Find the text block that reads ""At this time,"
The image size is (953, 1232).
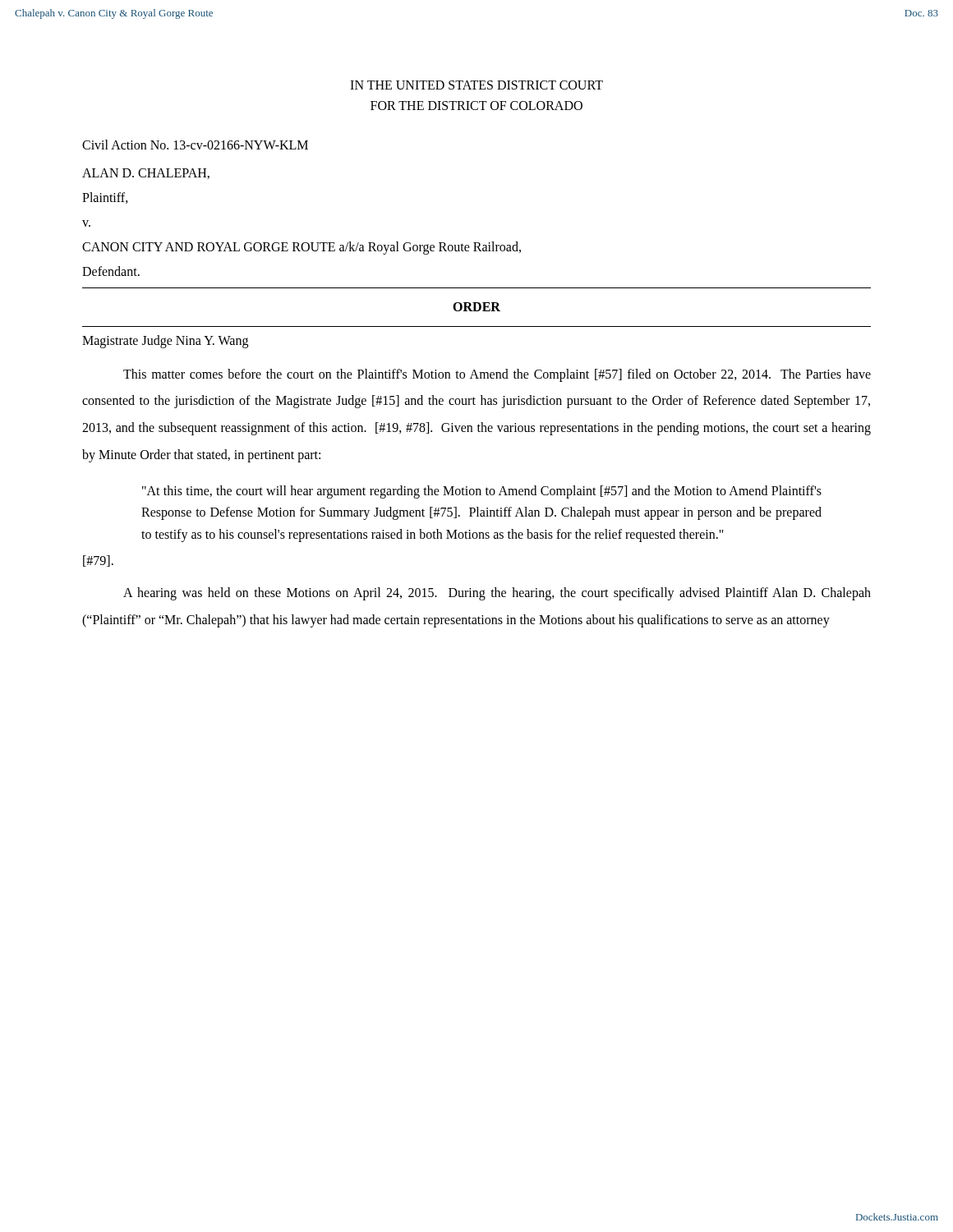click(481, 512)
